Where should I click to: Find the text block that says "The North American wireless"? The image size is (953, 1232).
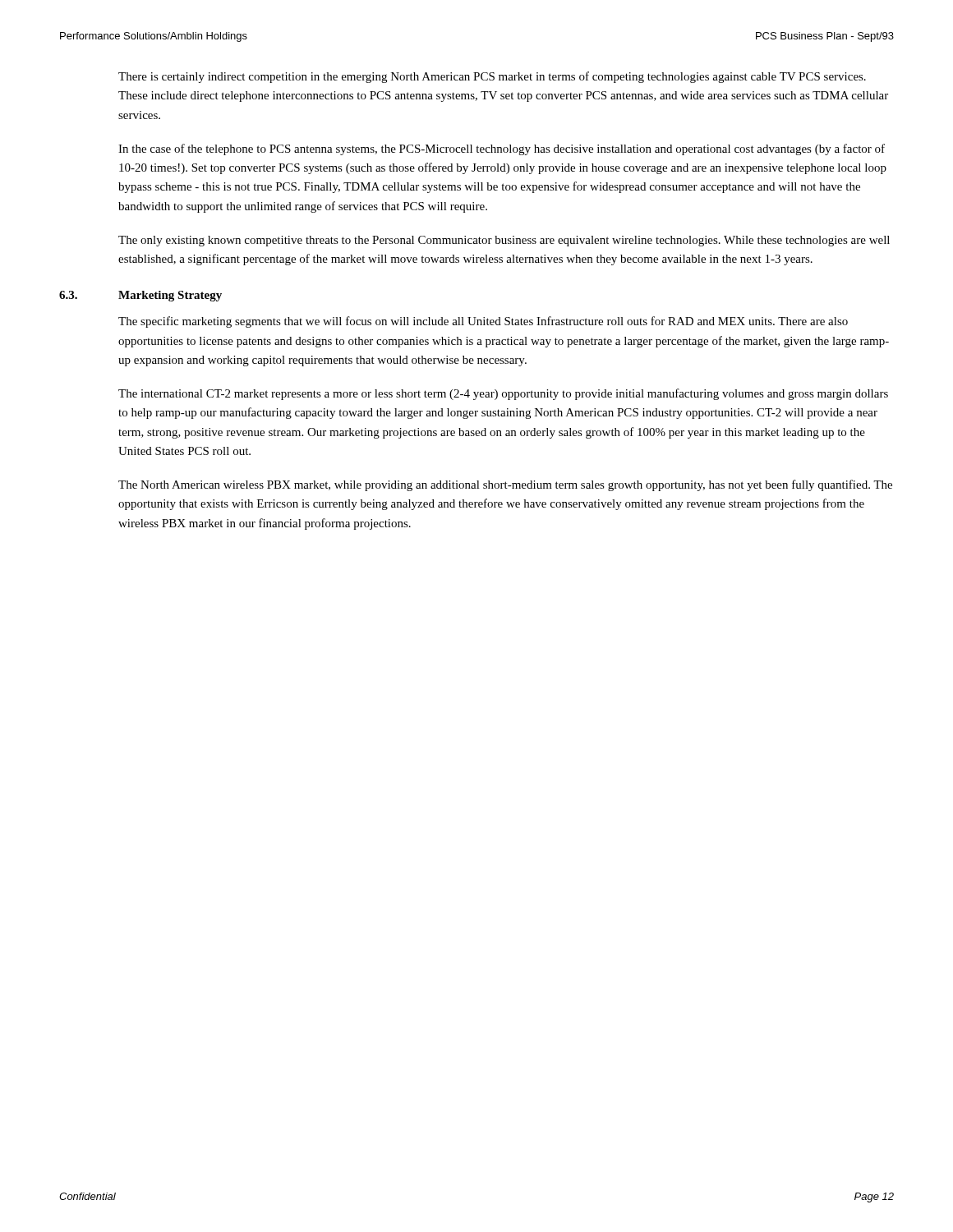pos(506,504)
